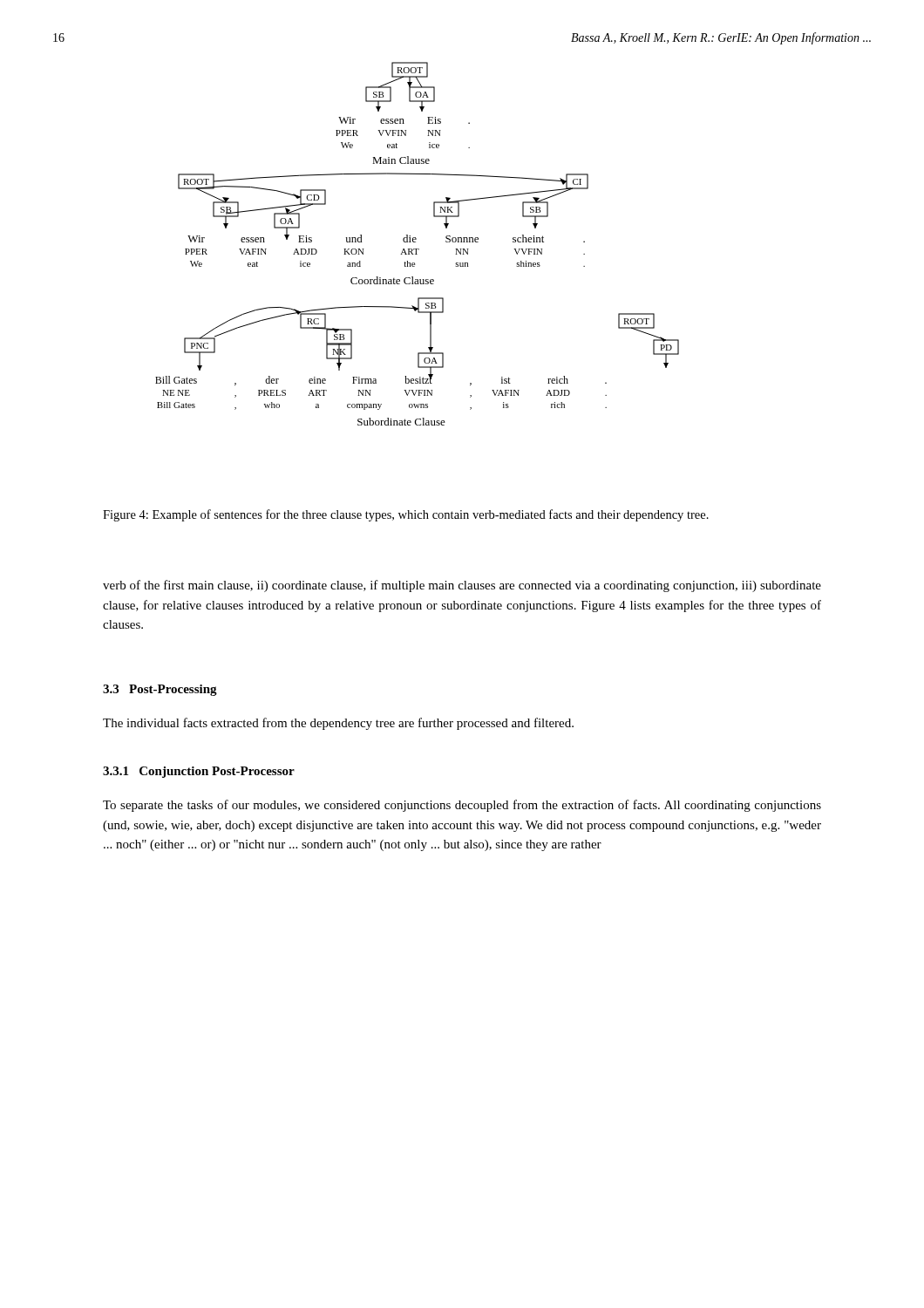The image size is (924, 1308).
Task: Find the text block starting "3.3 Post-Processing"
Action: click(160, 689)
